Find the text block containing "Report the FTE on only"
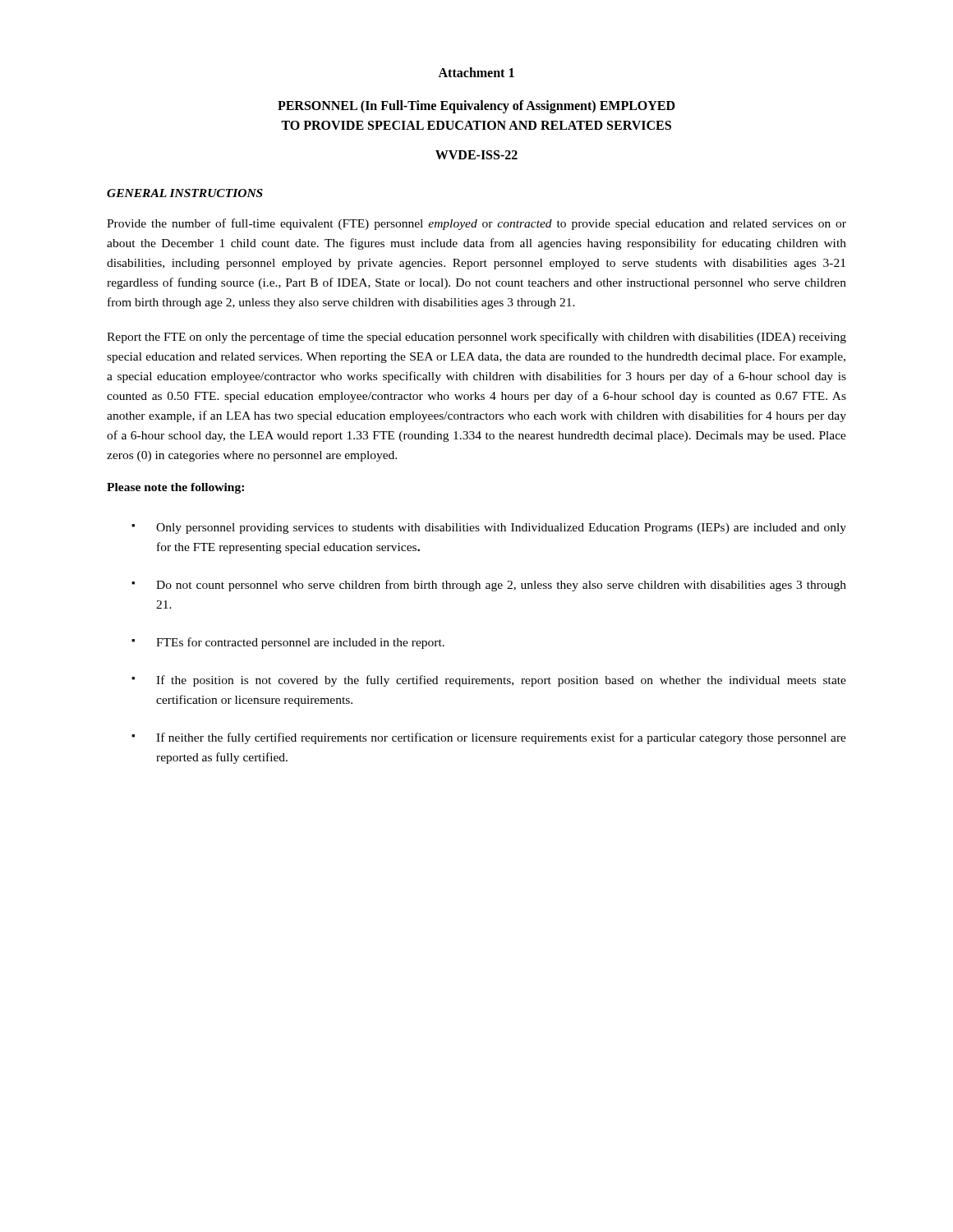953x1232 pixels. coord(476,396)
